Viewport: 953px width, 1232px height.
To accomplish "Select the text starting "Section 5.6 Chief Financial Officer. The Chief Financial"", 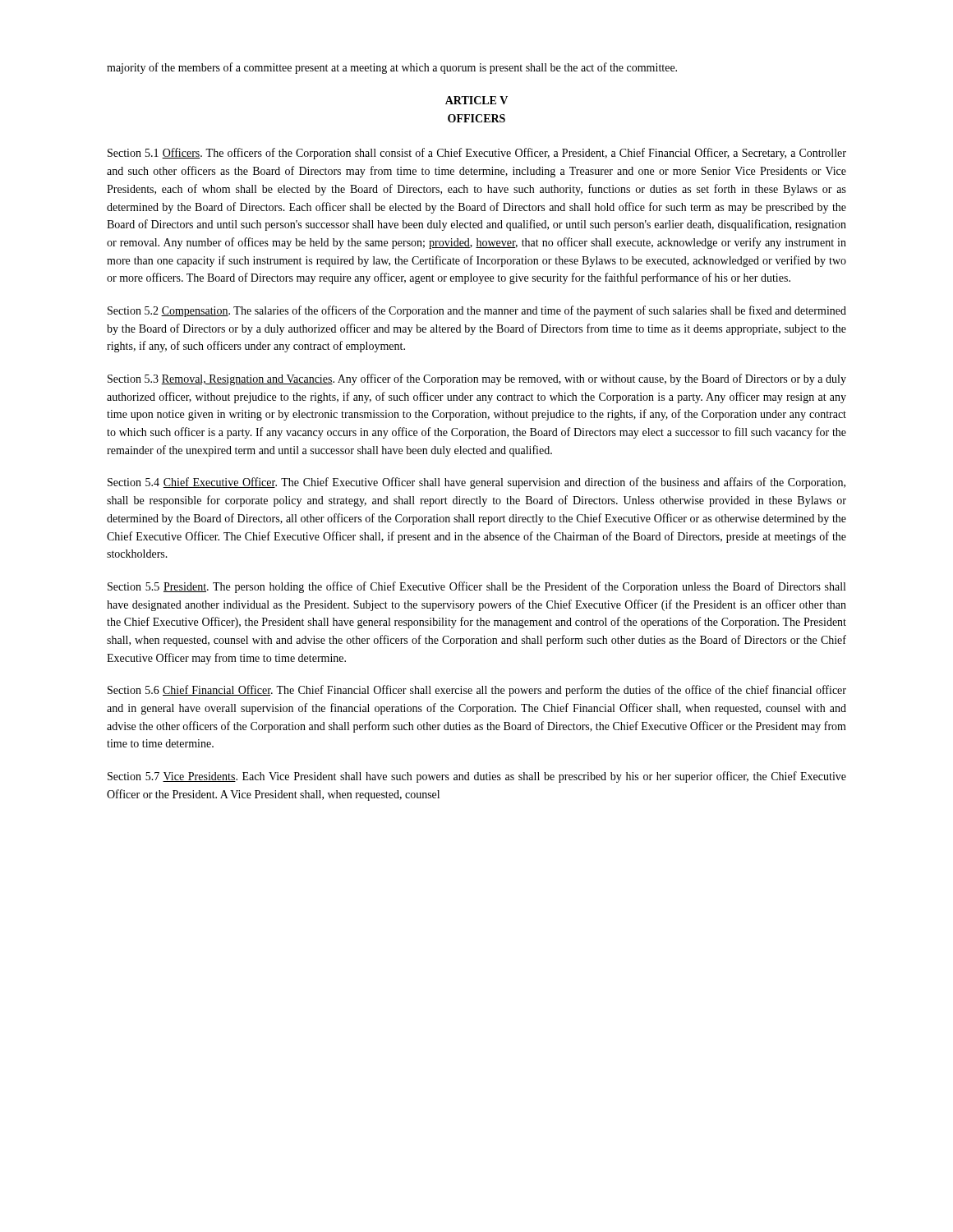I will (x=476, y=717).
